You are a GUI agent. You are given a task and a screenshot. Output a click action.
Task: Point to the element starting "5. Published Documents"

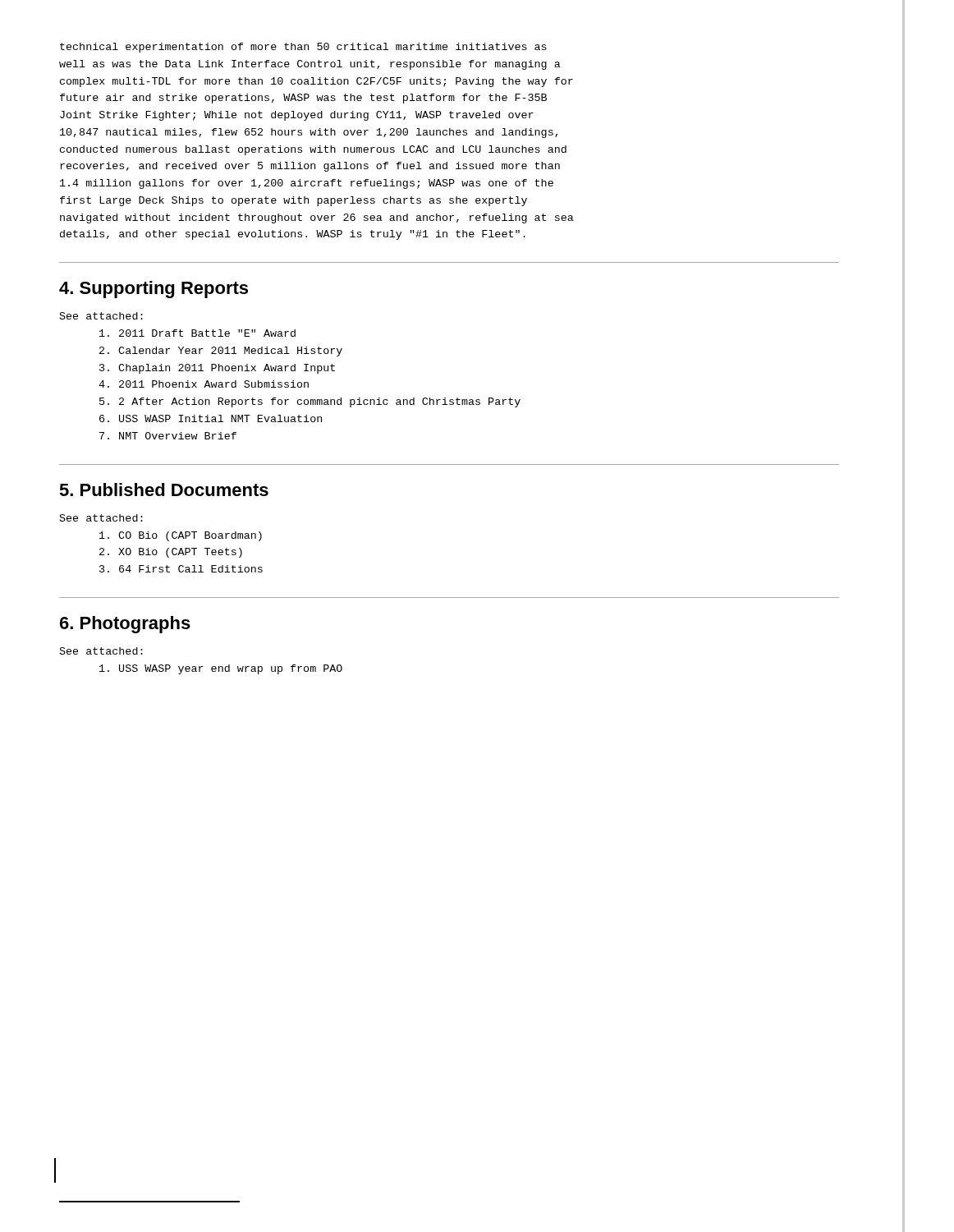(x=164, y=490)
